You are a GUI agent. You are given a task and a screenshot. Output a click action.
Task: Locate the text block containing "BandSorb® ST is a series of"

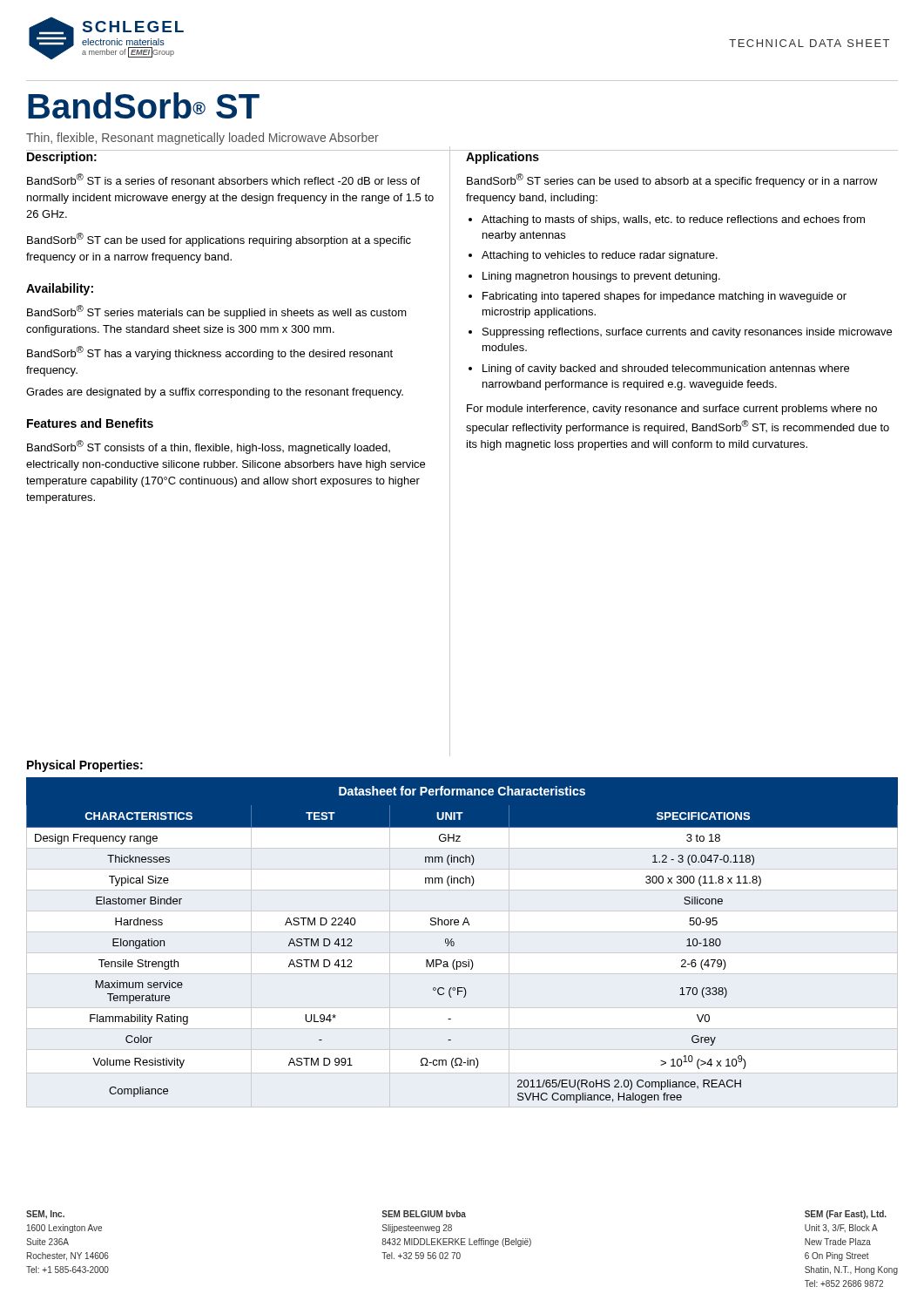tap(230, 196)
